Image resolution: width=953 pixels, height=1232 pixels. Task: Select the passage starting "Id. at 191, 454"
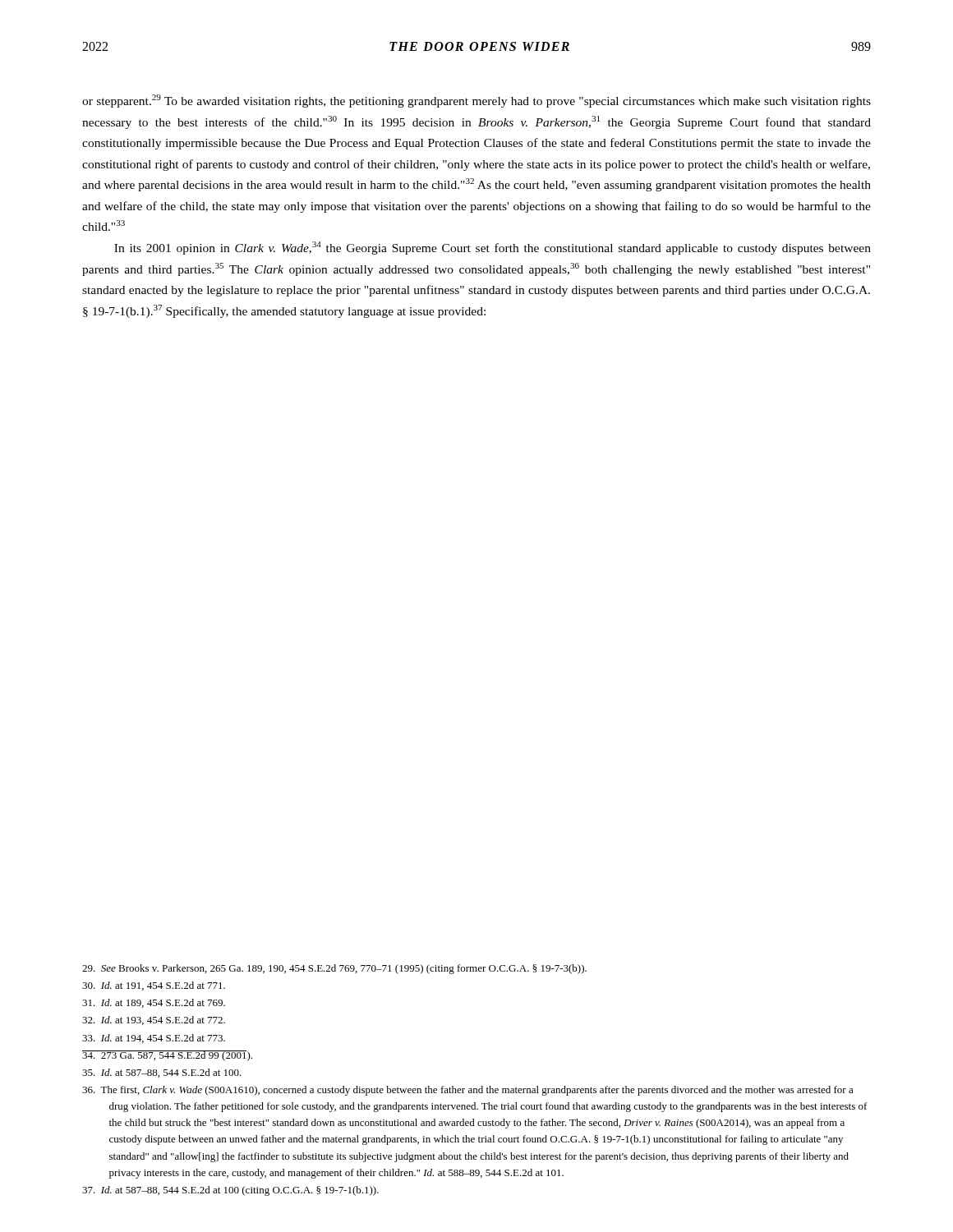point(154,985)
